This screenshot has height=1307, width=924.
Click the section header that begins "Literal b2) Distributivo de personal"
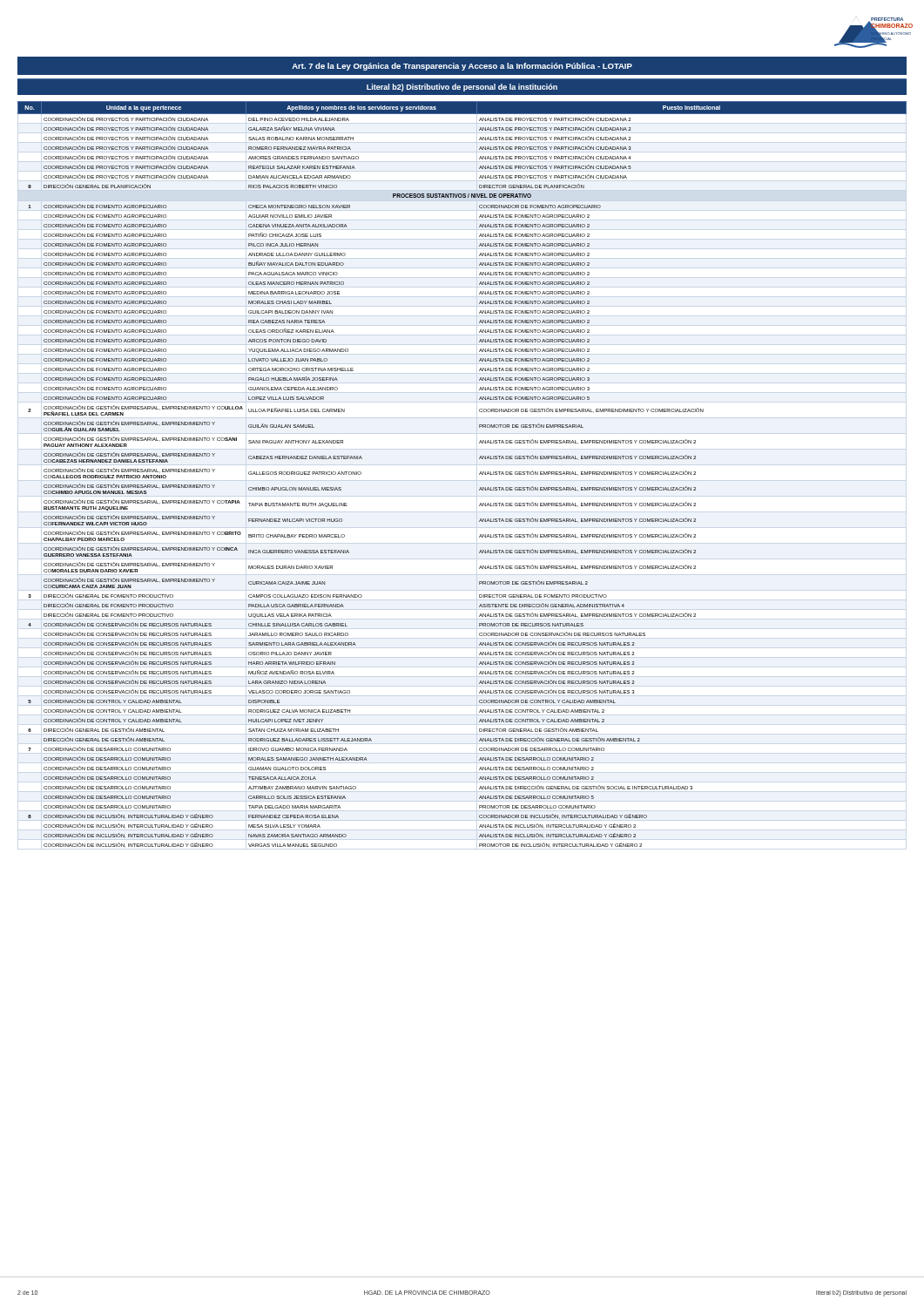462,87
